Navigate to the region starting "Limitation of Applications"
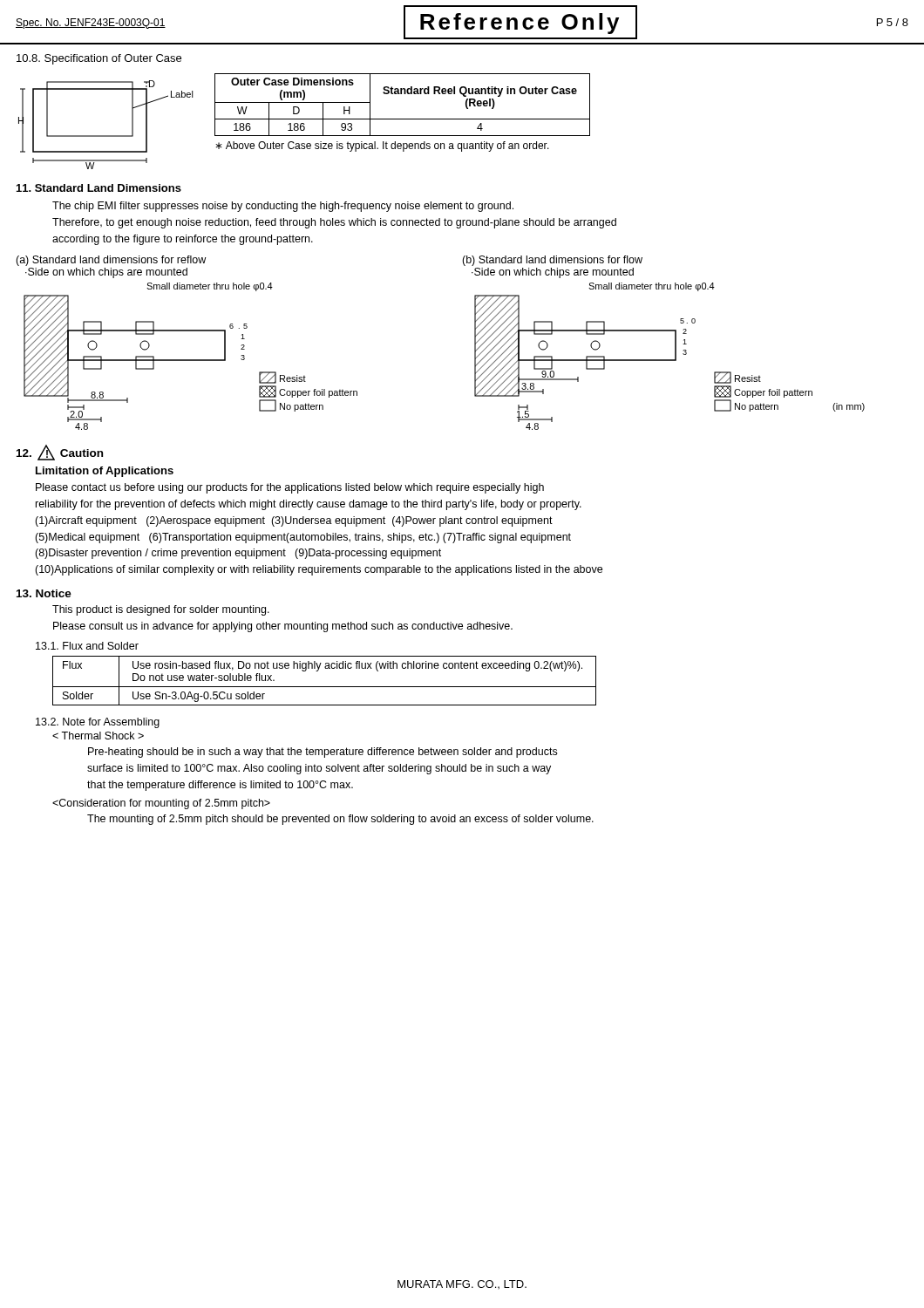Viewport: 924px width, 1308px height. (104, 471)
